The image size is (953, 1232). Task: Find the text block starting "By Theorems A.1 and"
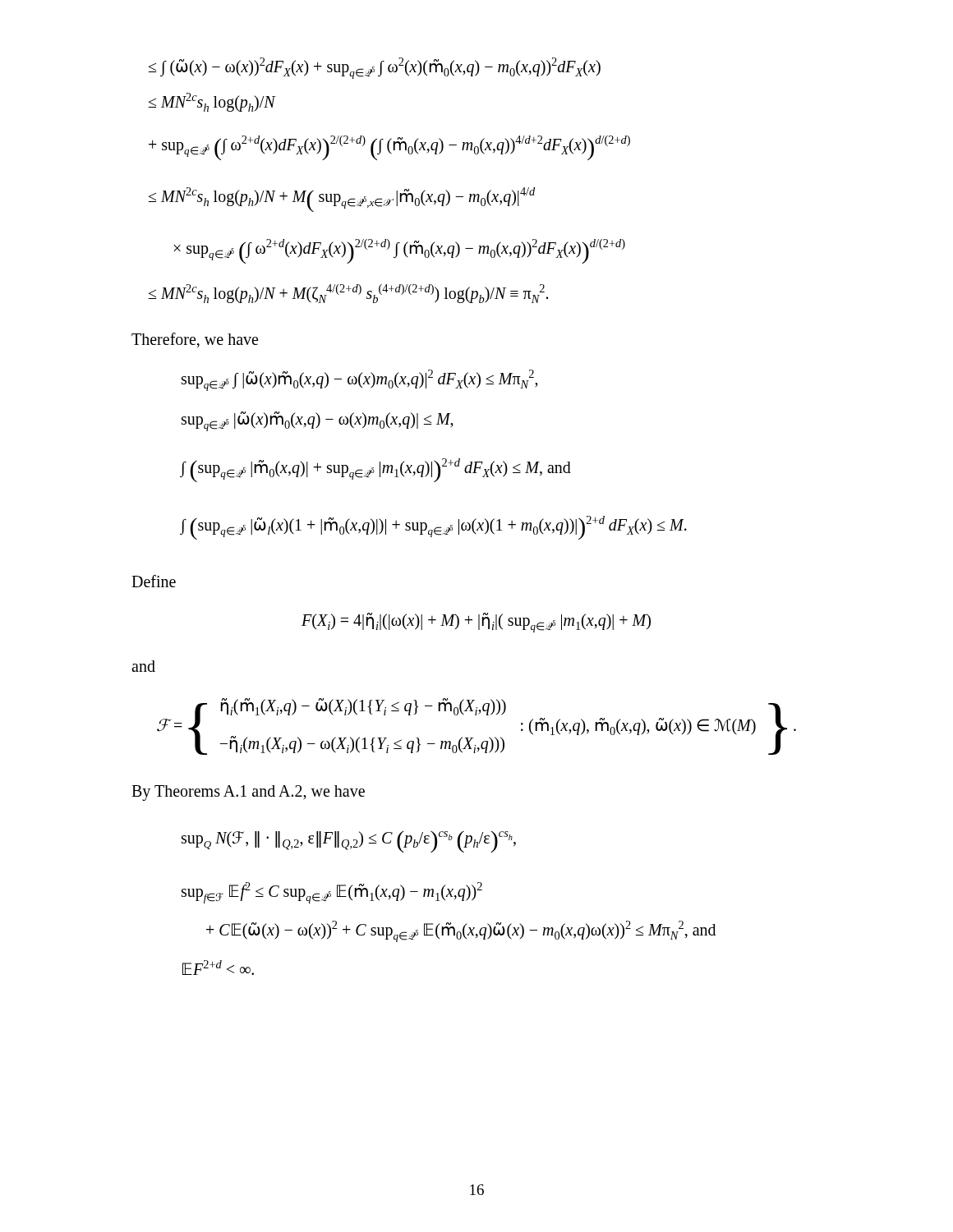(248, 791)
